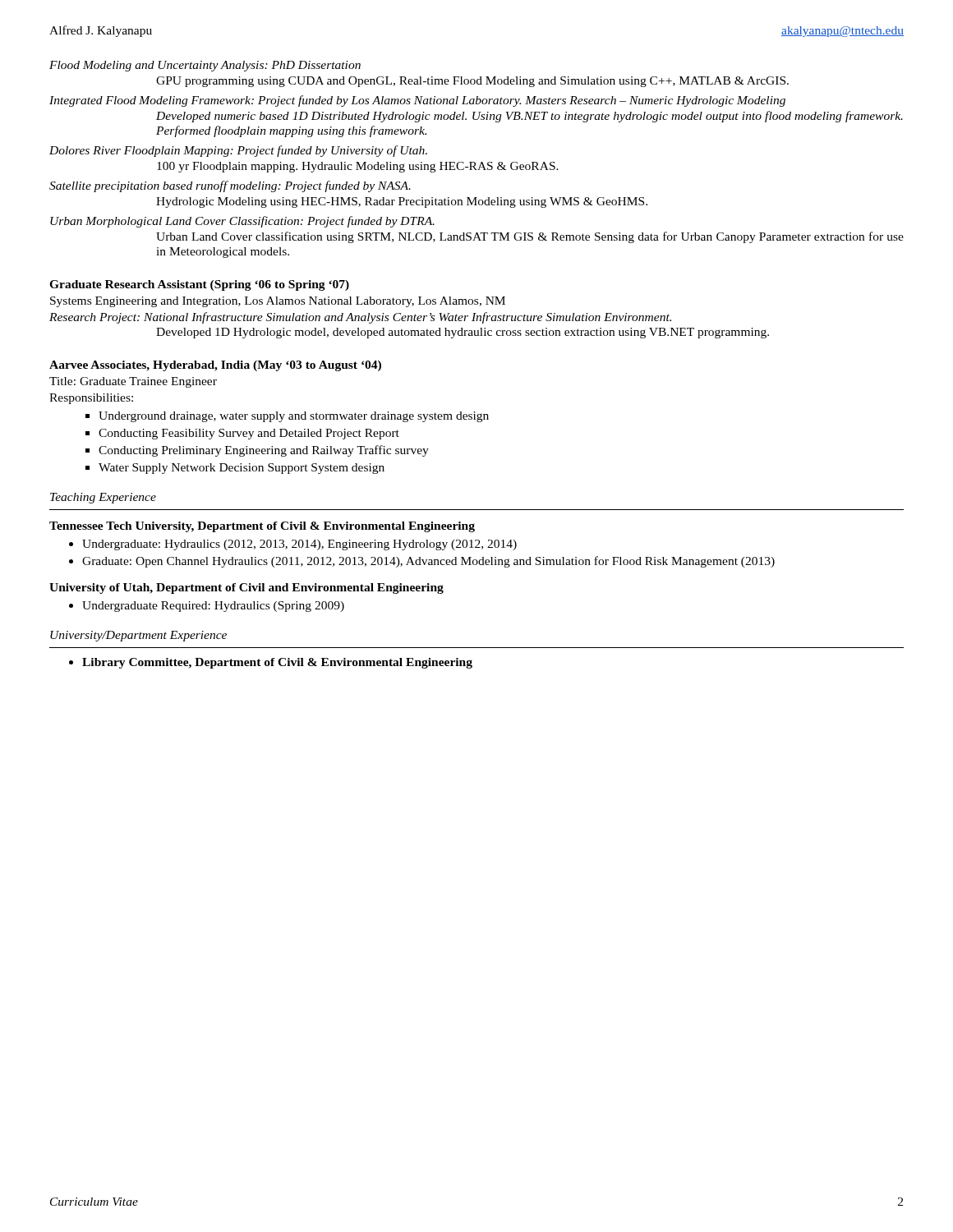Click the passage that begins "Flood Modeling and"
Image resolution: width=953 pixels, height=1232 pixels.
pyautogui.click(x=476, y=73)
